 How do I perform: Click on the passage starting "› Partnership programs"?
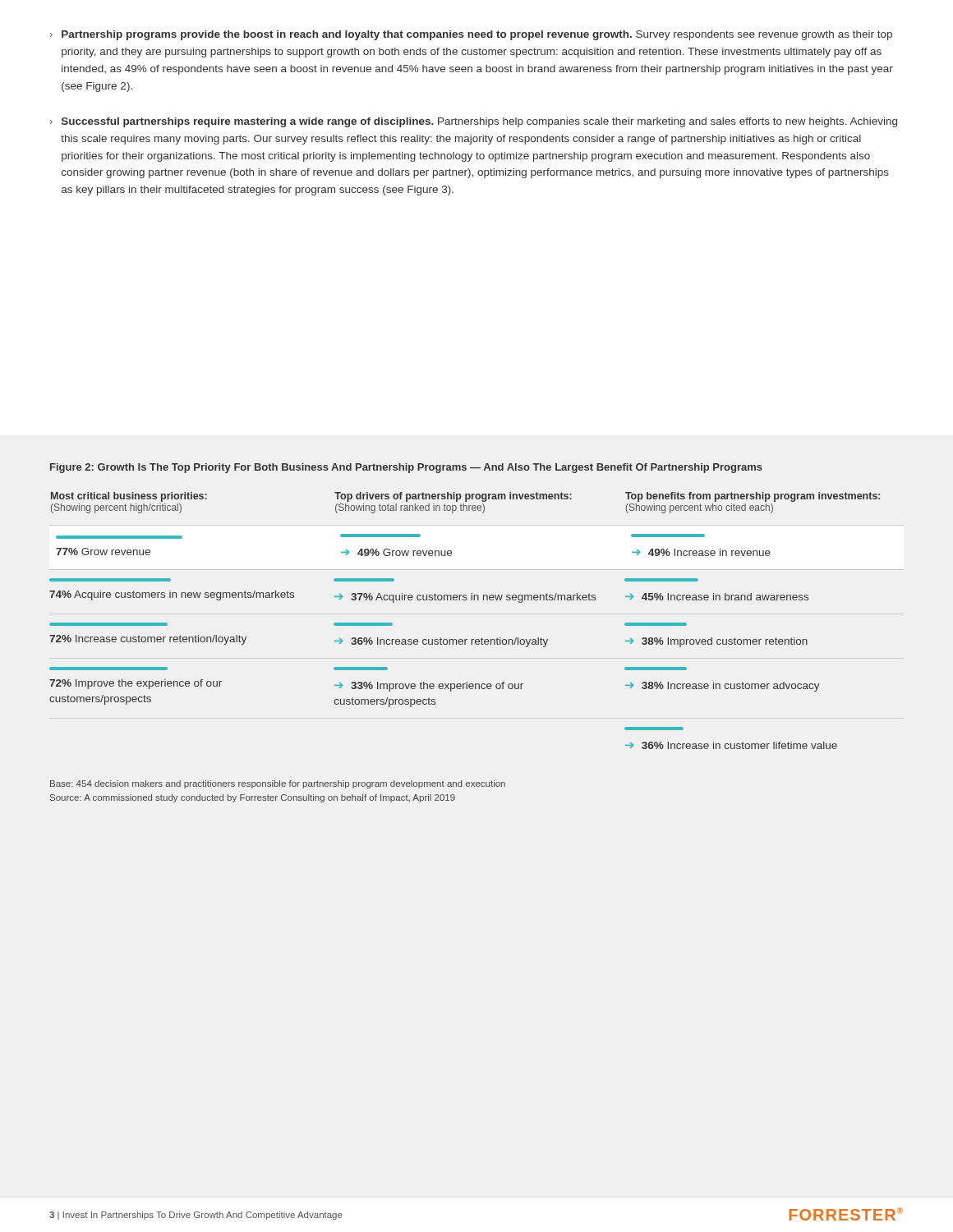(x=476, y=61)
